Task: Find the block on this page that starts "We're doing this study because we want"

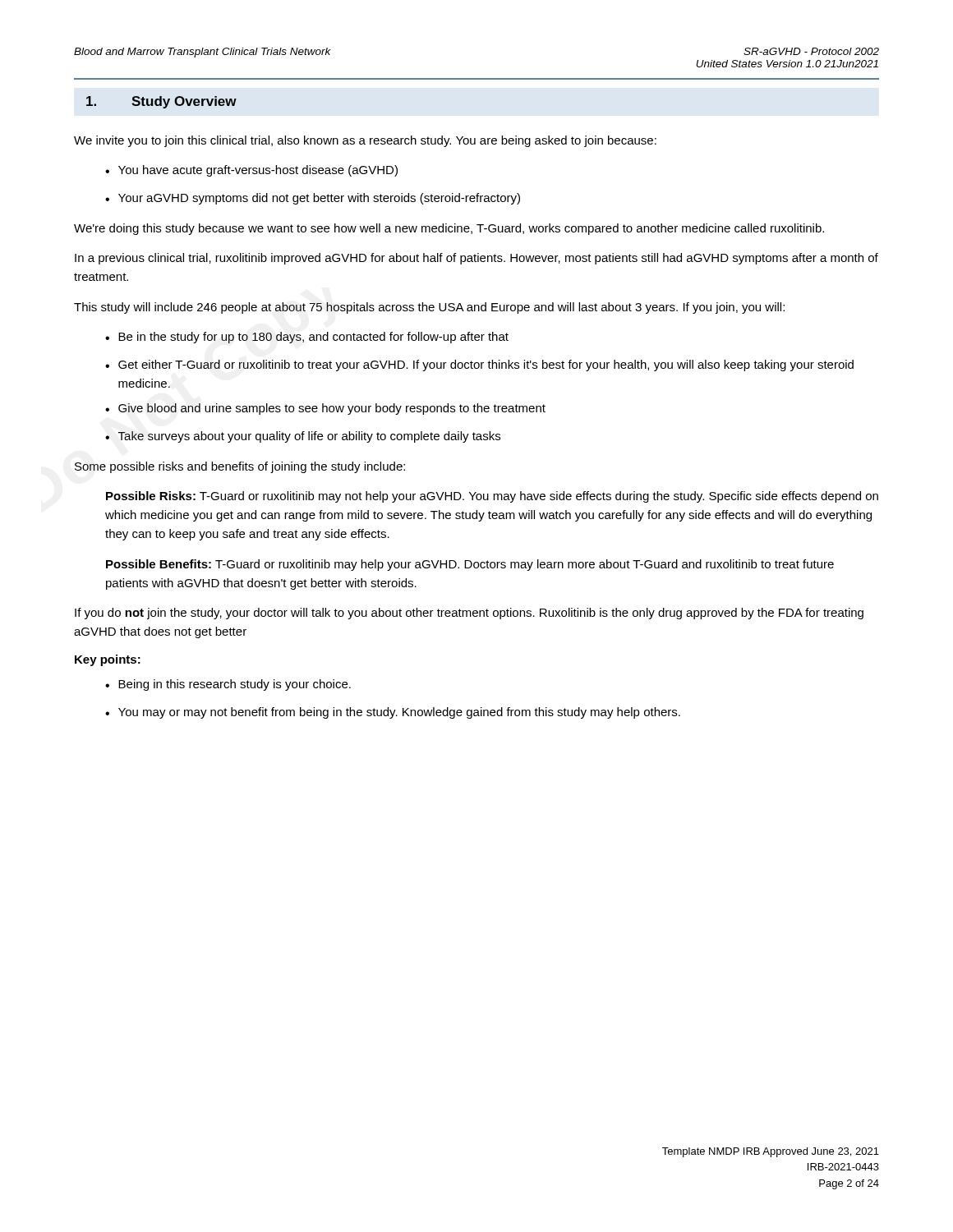Action: pyautogui.click(x=450, y=228)
